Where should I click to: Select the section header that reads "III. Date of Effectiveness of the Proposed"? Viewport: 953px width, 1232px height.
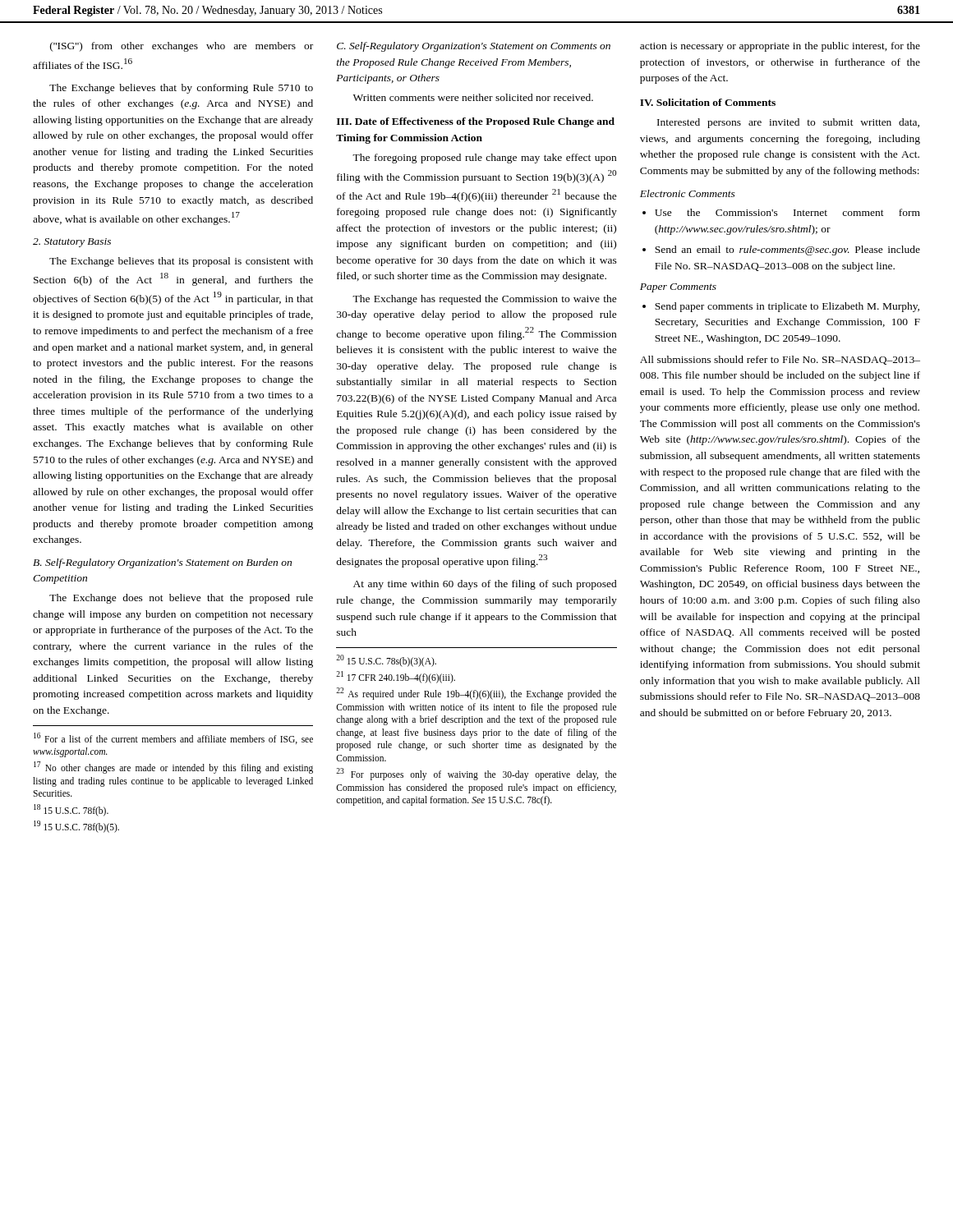(x=475, y=129)
